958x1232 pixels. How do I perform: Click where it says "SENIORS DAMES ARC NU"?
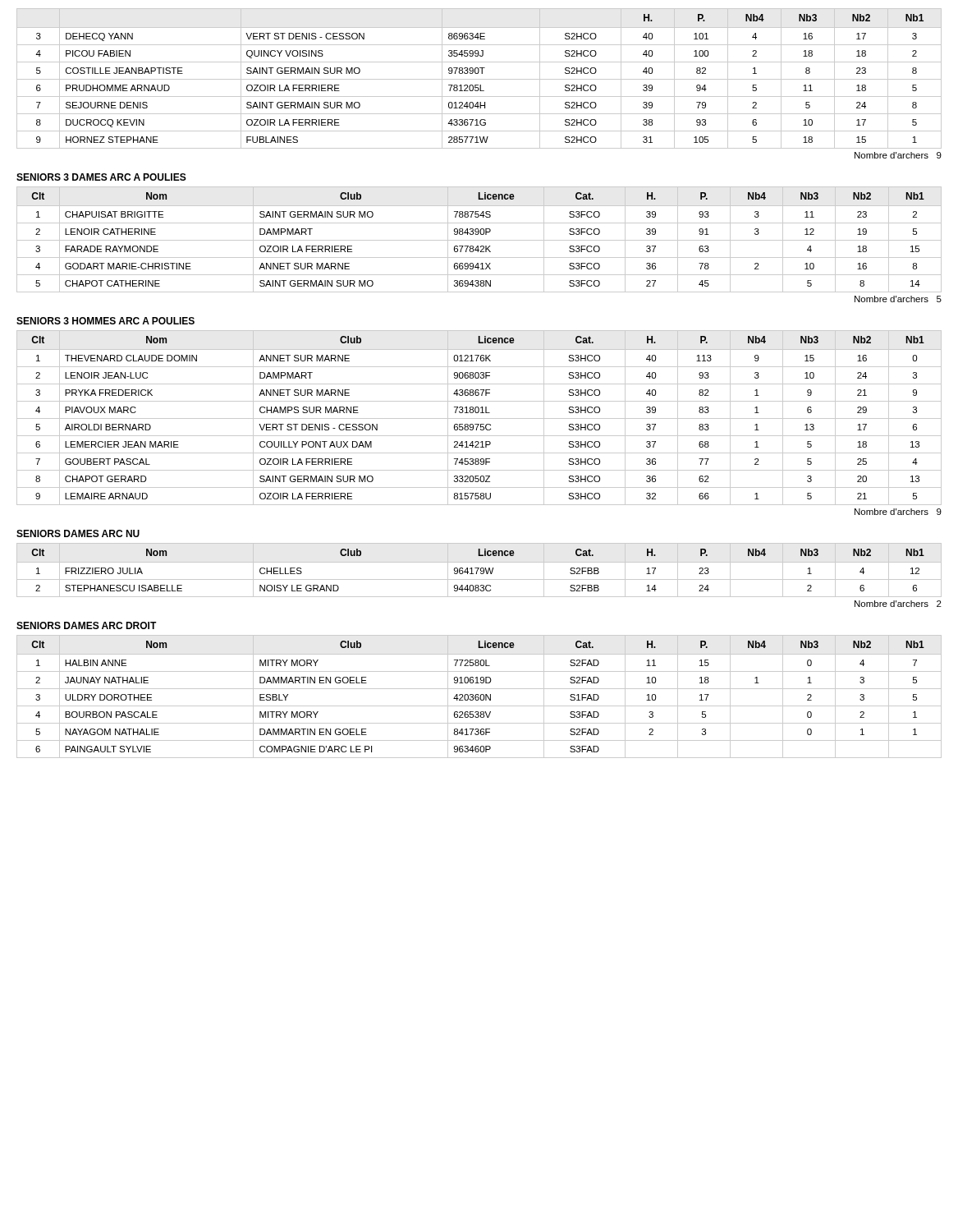pyautogui.click(x=78, y=534)
